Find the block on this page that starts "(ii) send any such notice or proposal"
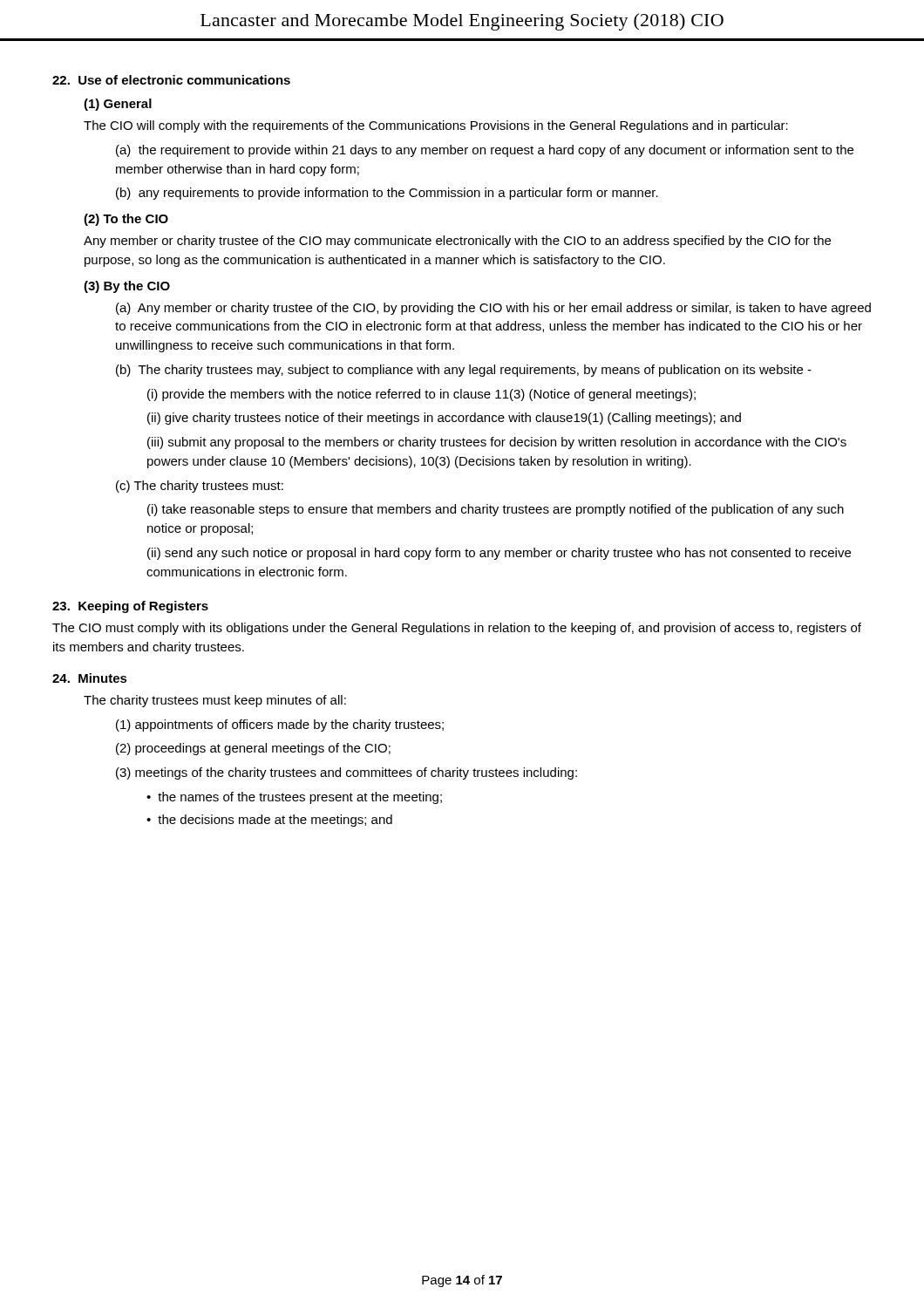924x1308 pixels. pyautogui.click(x=499, y=562)
